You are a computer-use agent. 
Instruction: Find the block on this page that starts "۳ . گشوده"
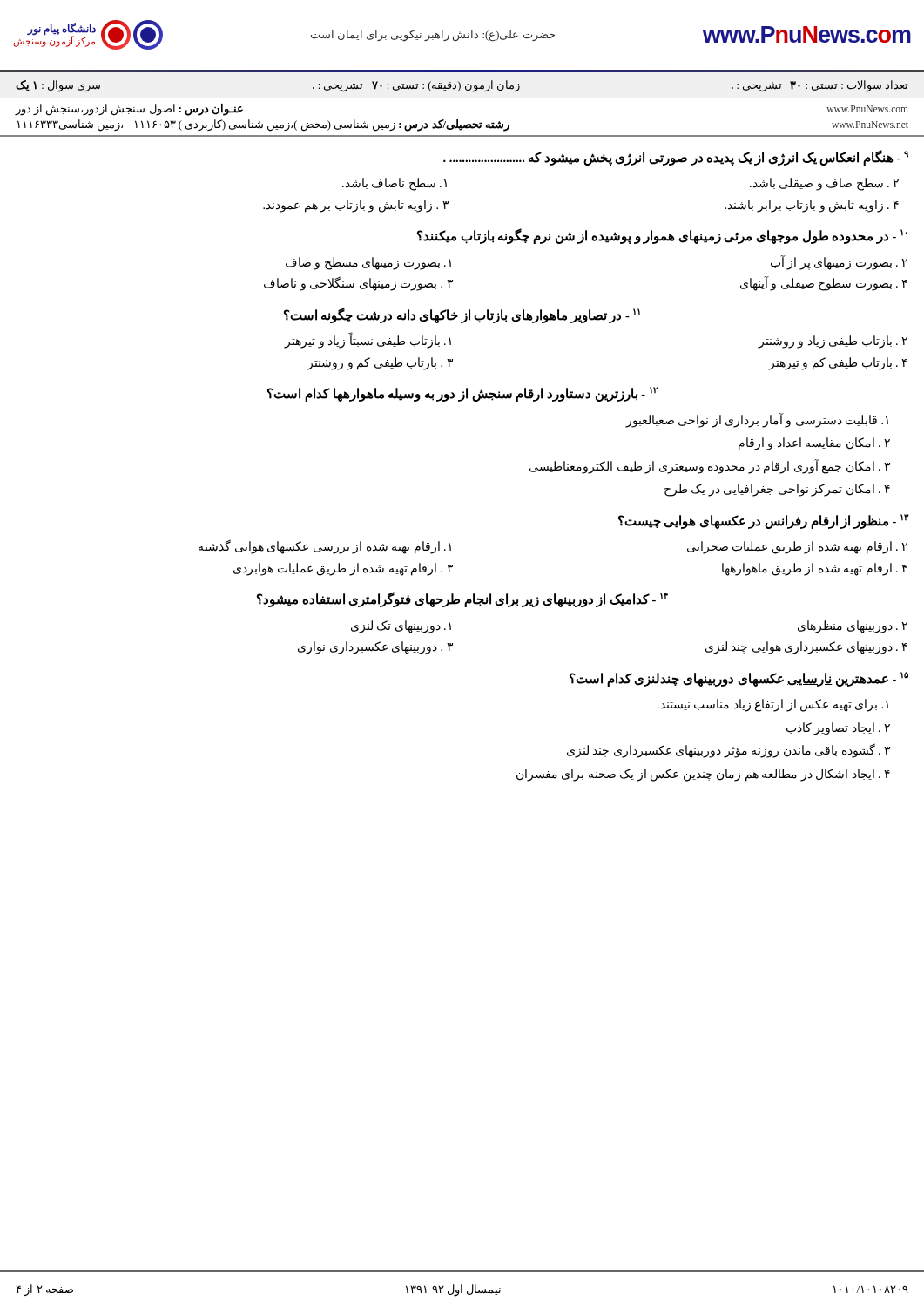(x=728, y=751)
